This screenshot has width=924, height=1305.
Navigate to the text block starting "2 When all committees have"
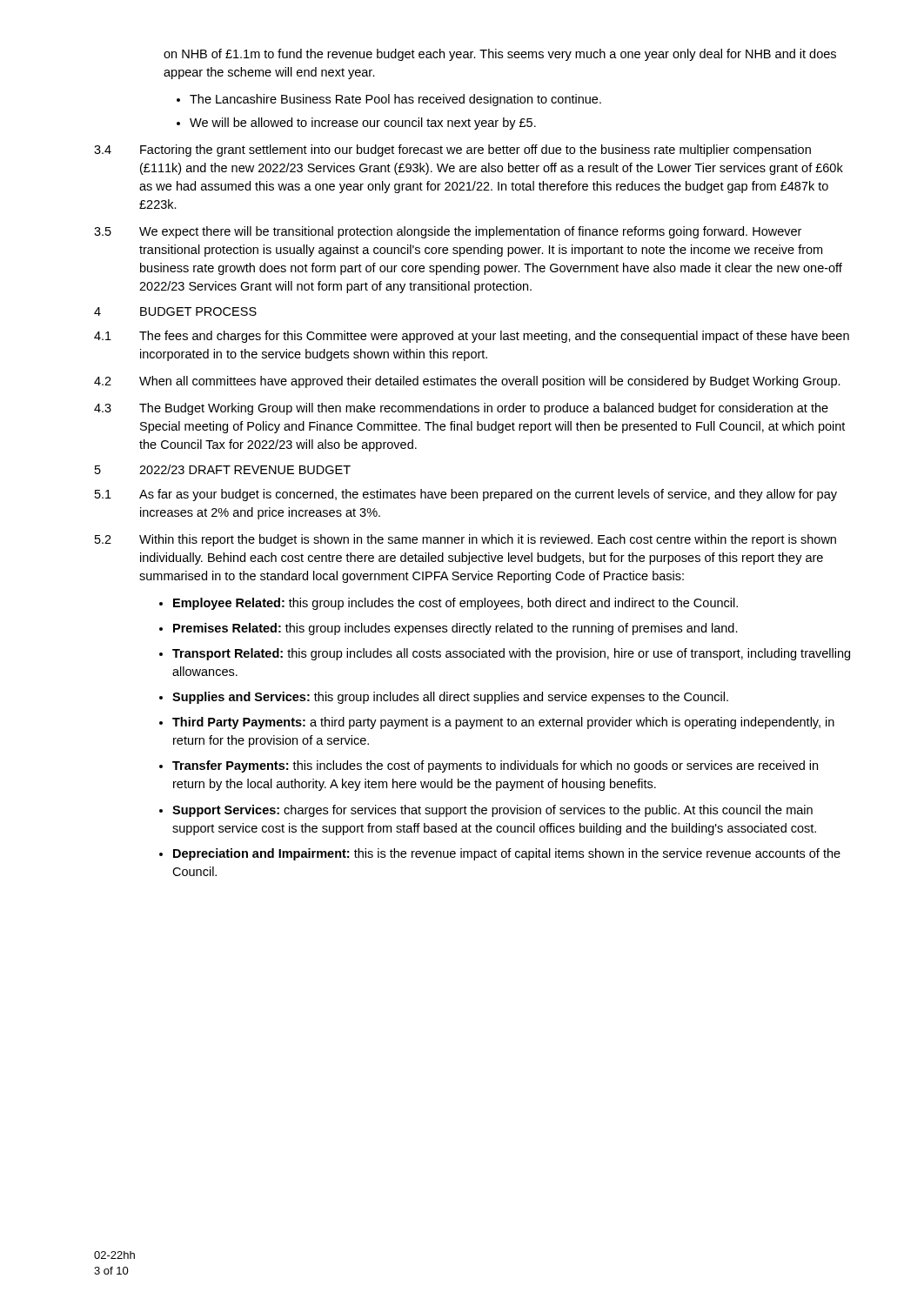point(474,382)
